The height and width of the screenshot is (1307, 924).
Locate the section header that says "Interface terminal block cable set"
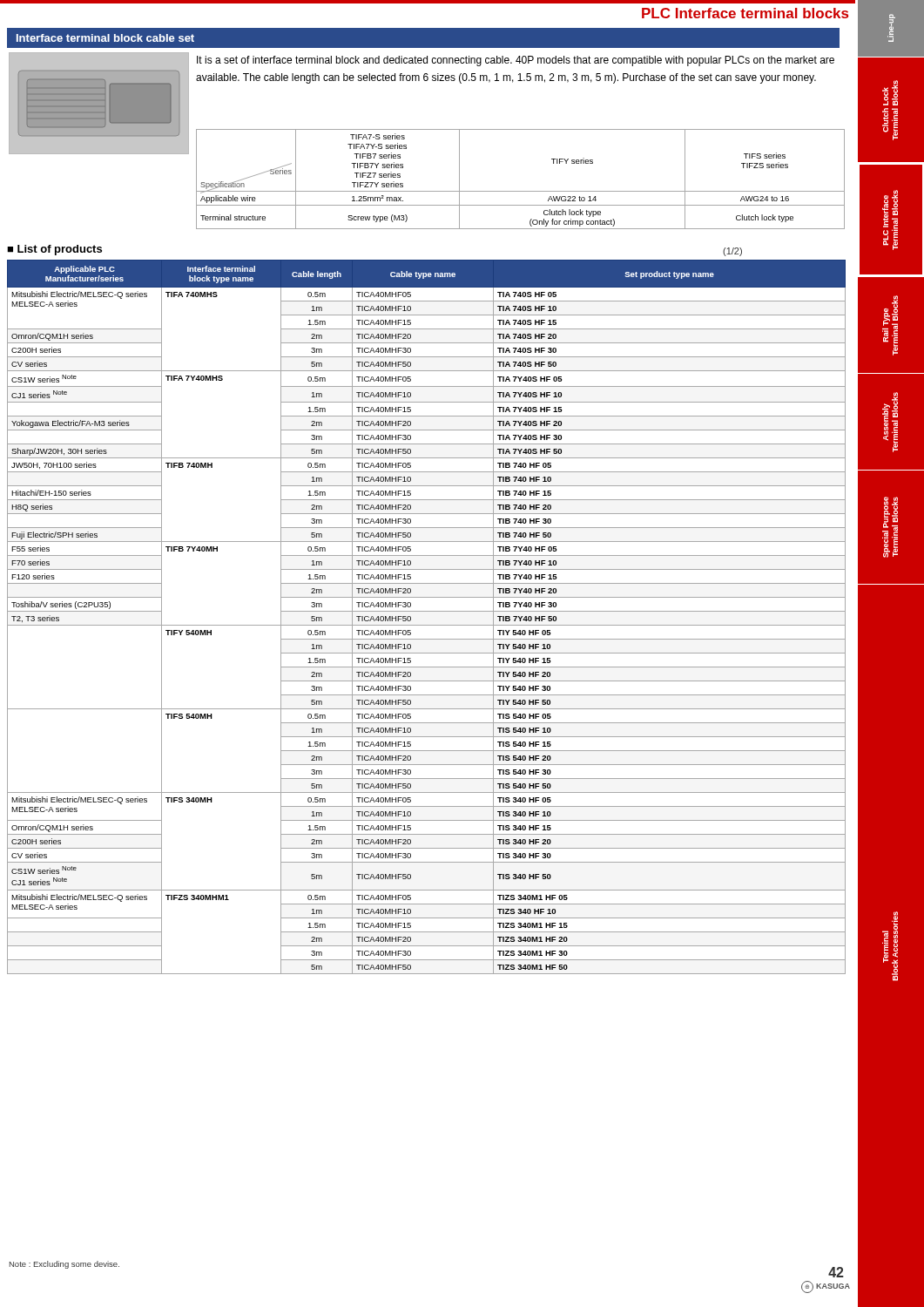(105, 38)
